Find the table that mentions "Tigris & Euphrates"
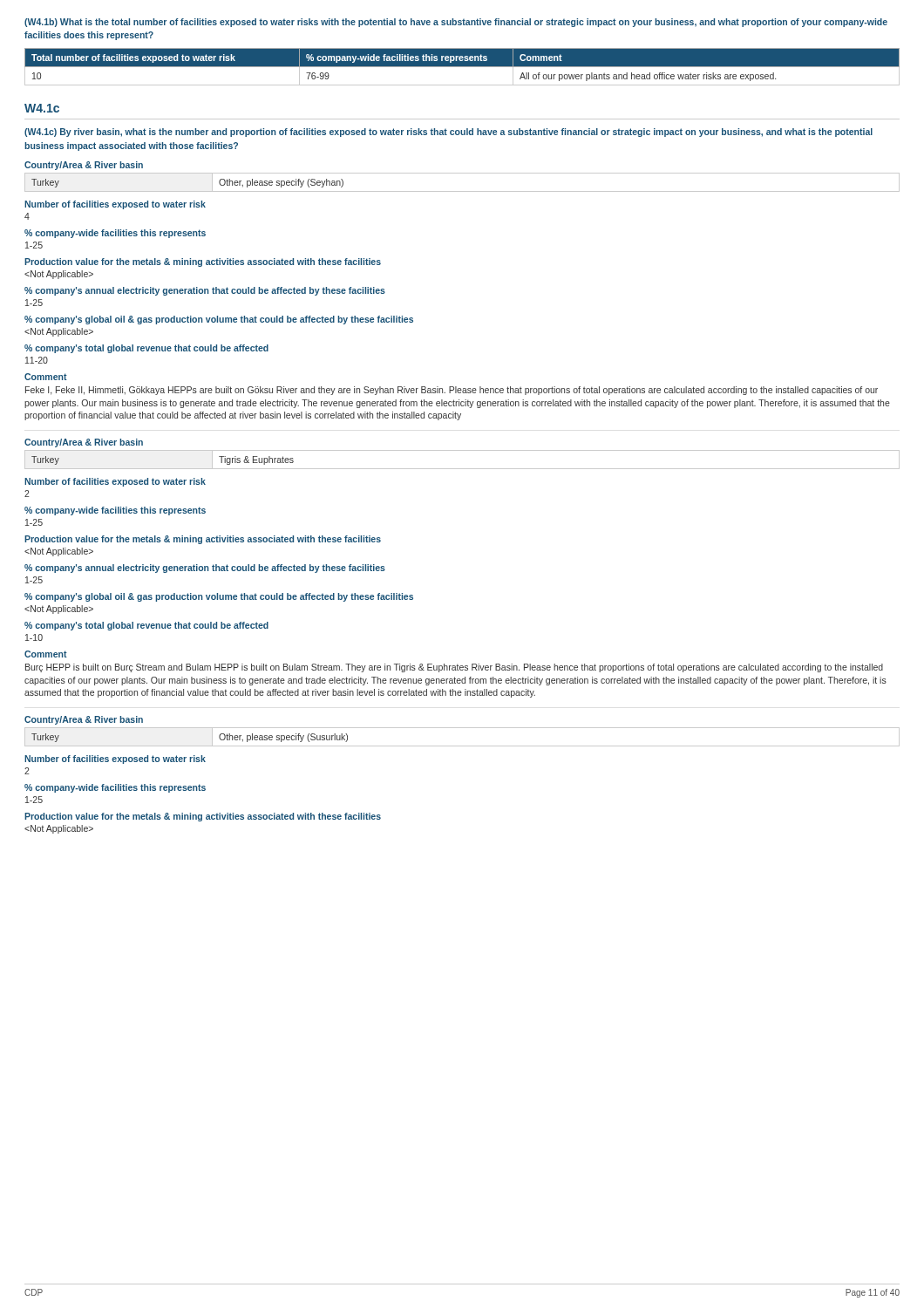 [x=462, y=460]
